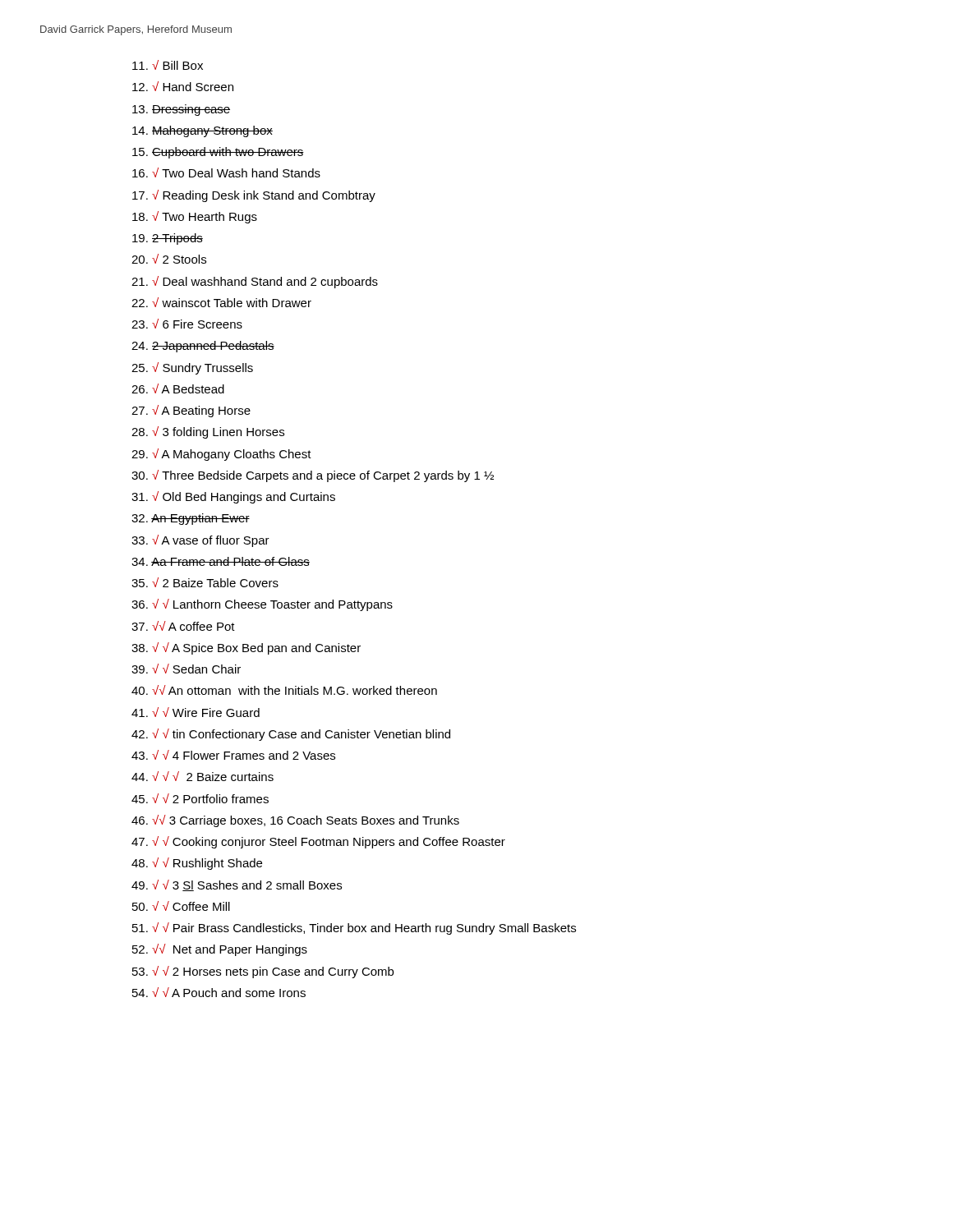This screenshot has height=1232, width=953.
Task: Find the list item that says "27. √ A Beating Horse"
Action: tap(191, 410)
